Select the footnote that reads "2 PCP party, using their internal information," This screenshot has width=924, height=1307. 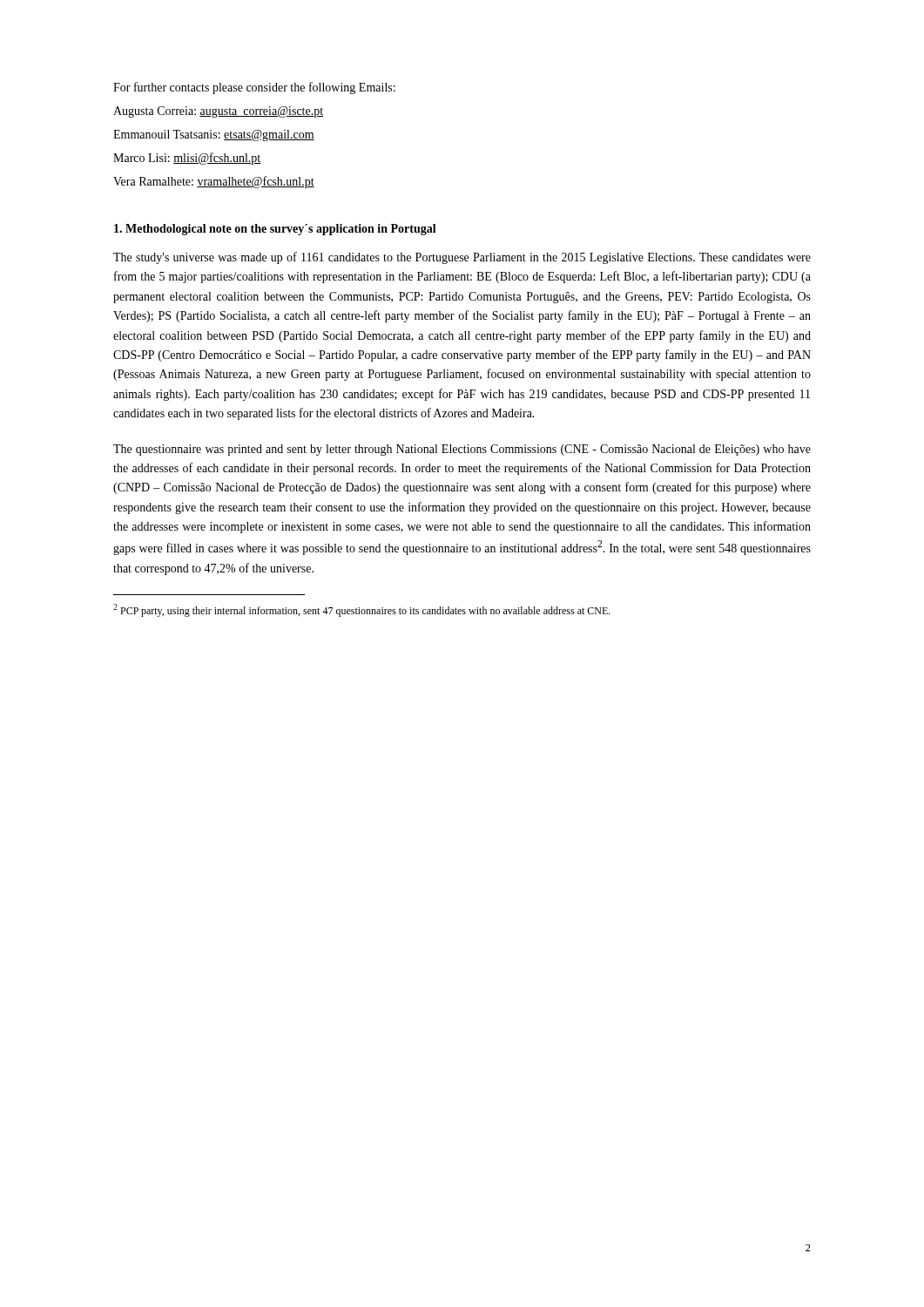click(362, 609)
